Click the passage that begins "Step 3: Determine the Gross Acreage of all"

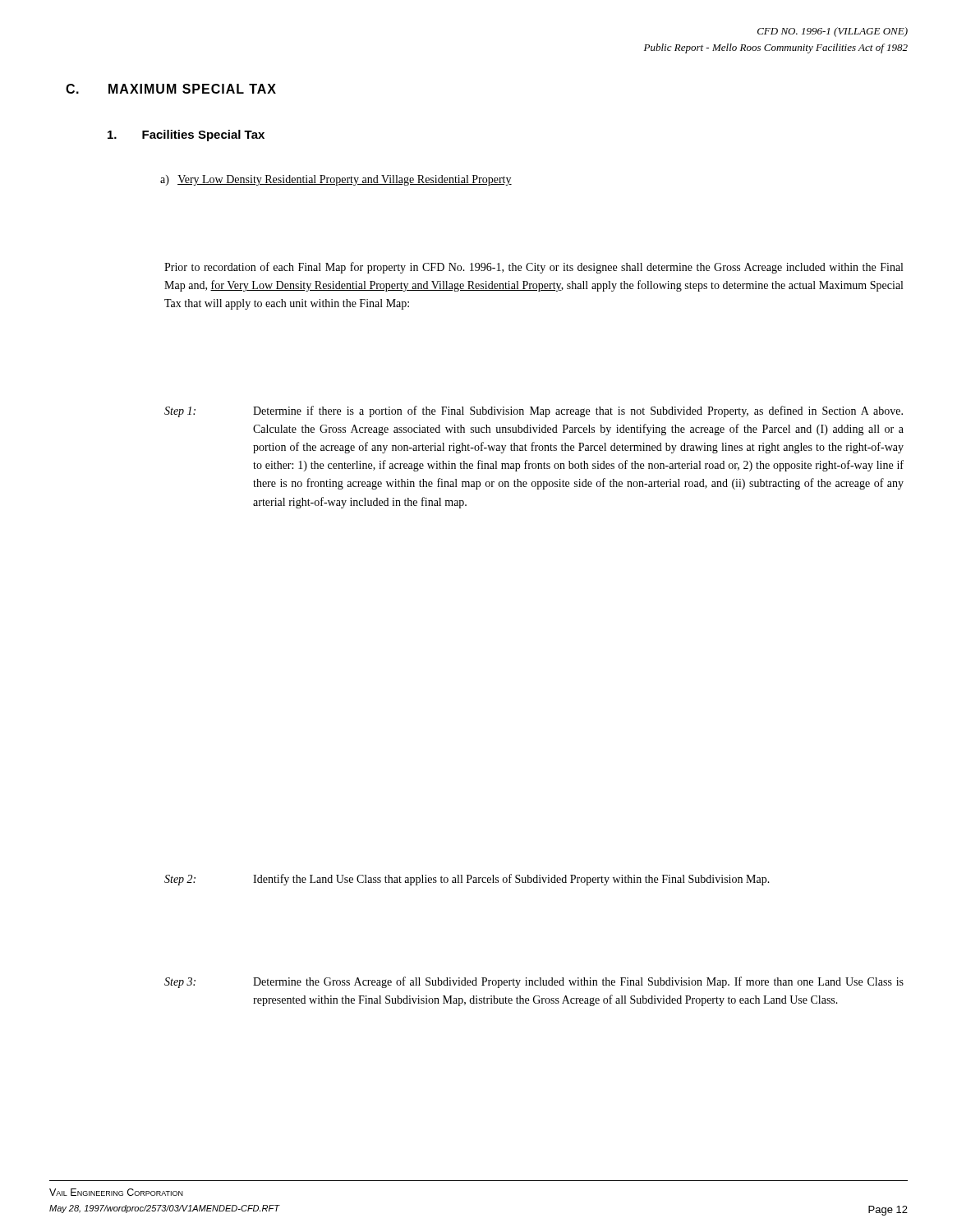coord(534,991)
